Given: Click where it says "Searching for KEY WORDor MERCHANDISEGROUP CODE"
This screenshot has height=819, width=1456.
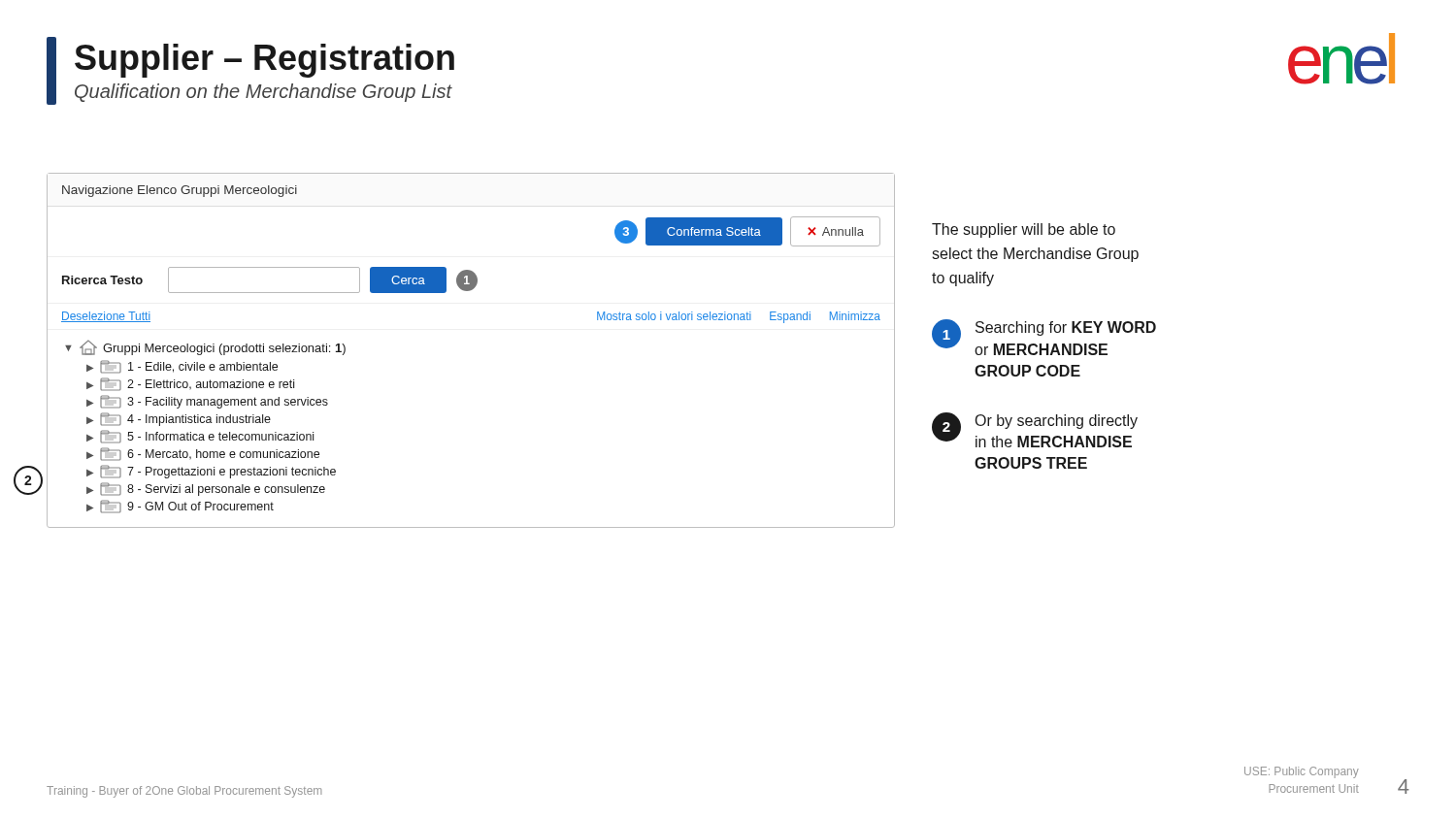Looking at the screenshot, I should [x=1065, y=350].
